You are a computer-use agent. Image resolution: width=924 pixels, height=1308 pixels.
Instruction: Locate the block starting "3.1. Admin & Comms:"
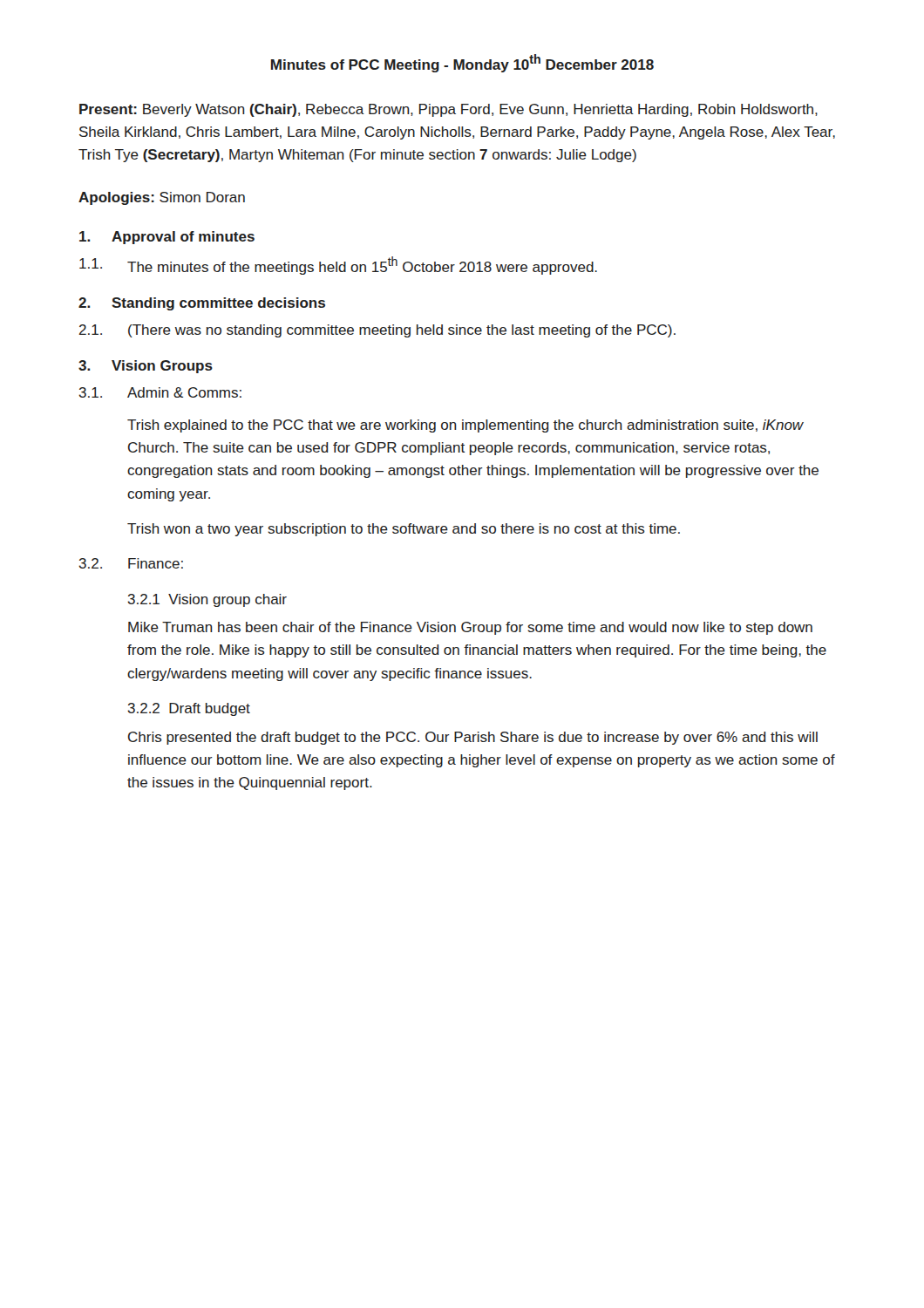pos(160,392)
